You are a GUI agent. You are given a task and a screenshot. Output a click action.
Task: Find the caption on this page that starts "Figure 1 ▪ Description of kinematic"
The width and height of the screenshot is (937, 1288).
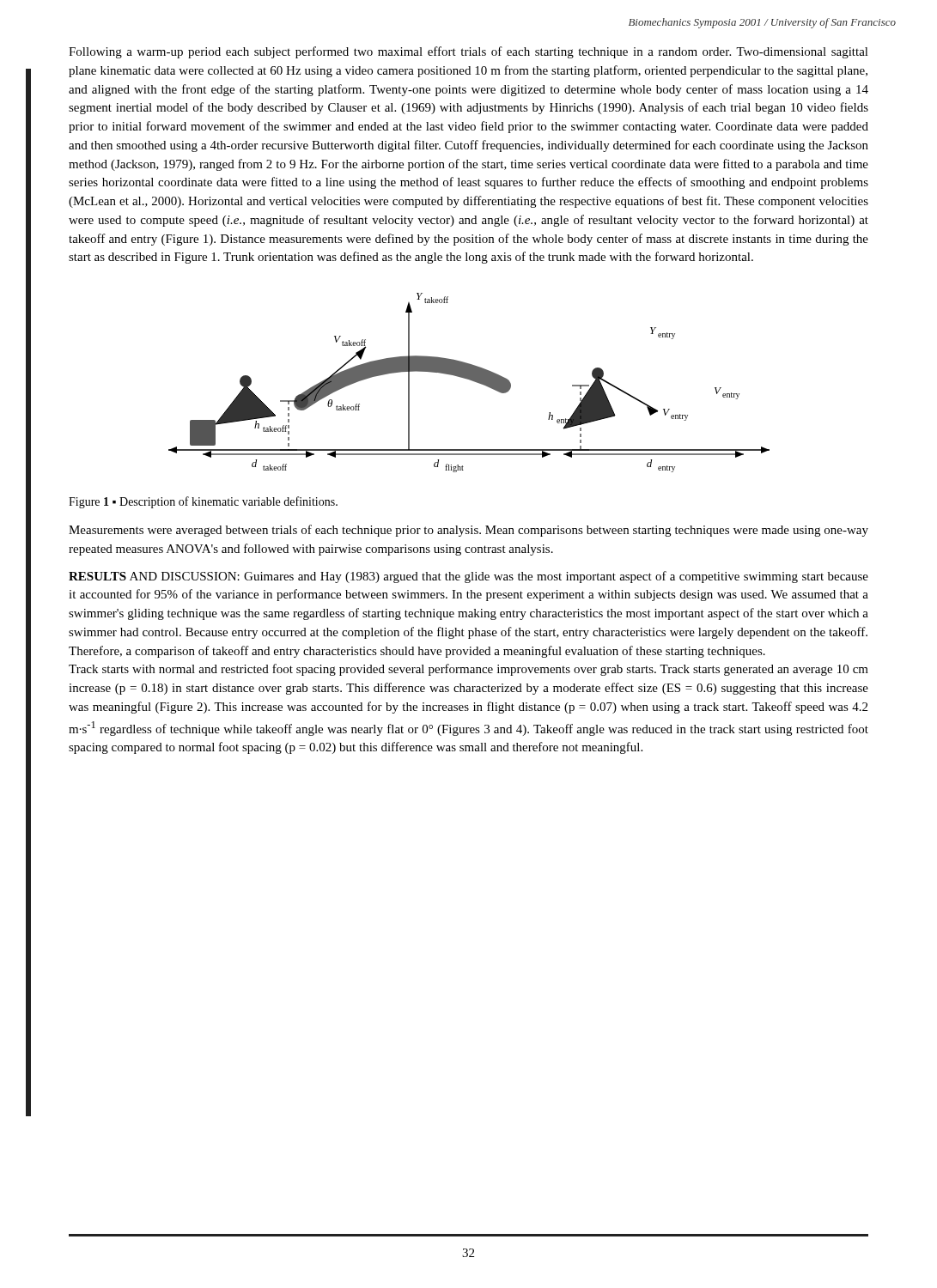[x=203, y=502]
